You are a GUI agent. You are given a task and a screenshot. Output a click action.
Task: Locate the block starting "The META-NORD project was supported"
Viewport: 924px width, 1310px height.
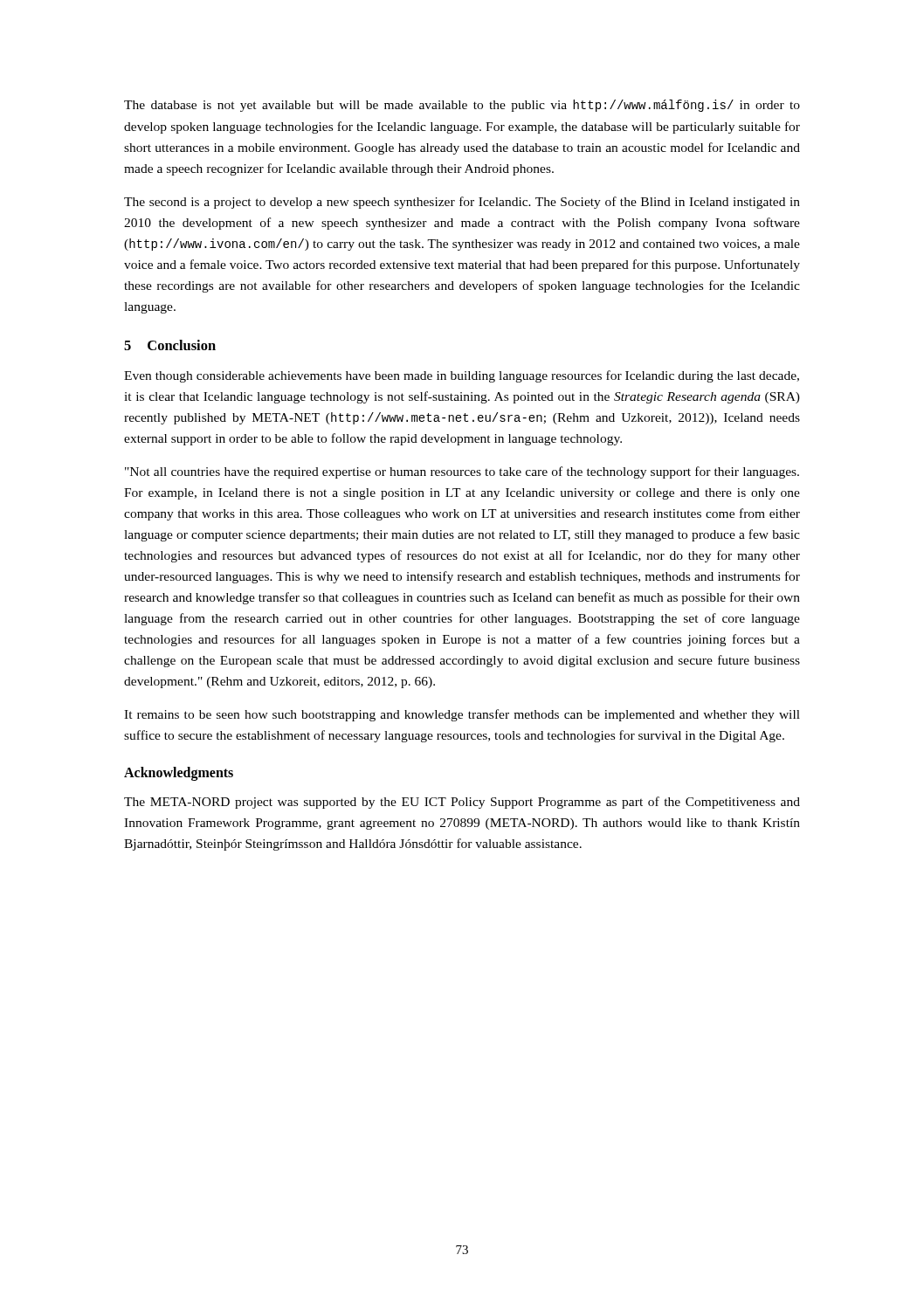(462, 823)
